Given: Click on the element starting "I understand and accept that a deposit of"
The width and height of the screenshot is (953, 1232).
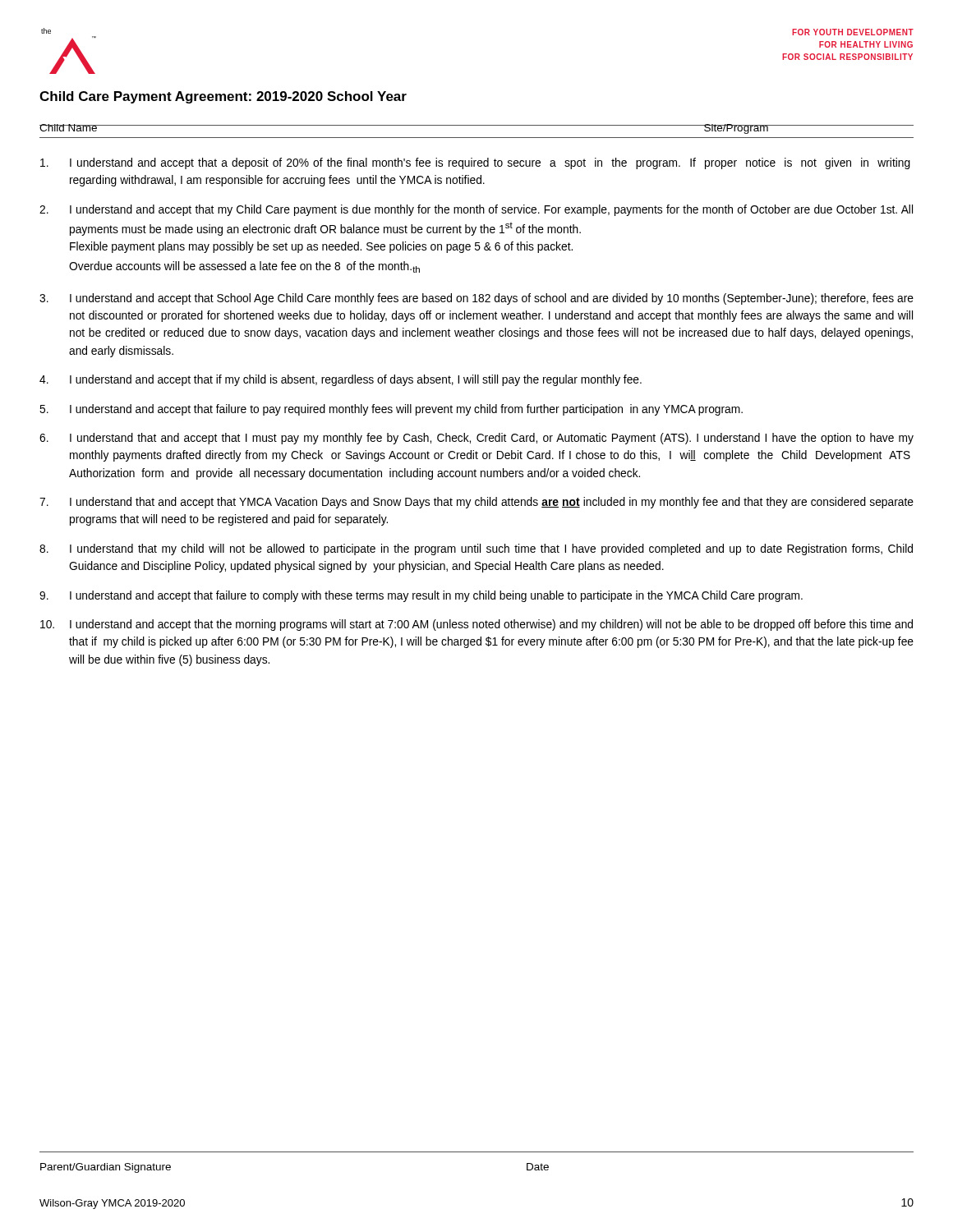Looking at the screenshot, I should (x=476, y=172).
